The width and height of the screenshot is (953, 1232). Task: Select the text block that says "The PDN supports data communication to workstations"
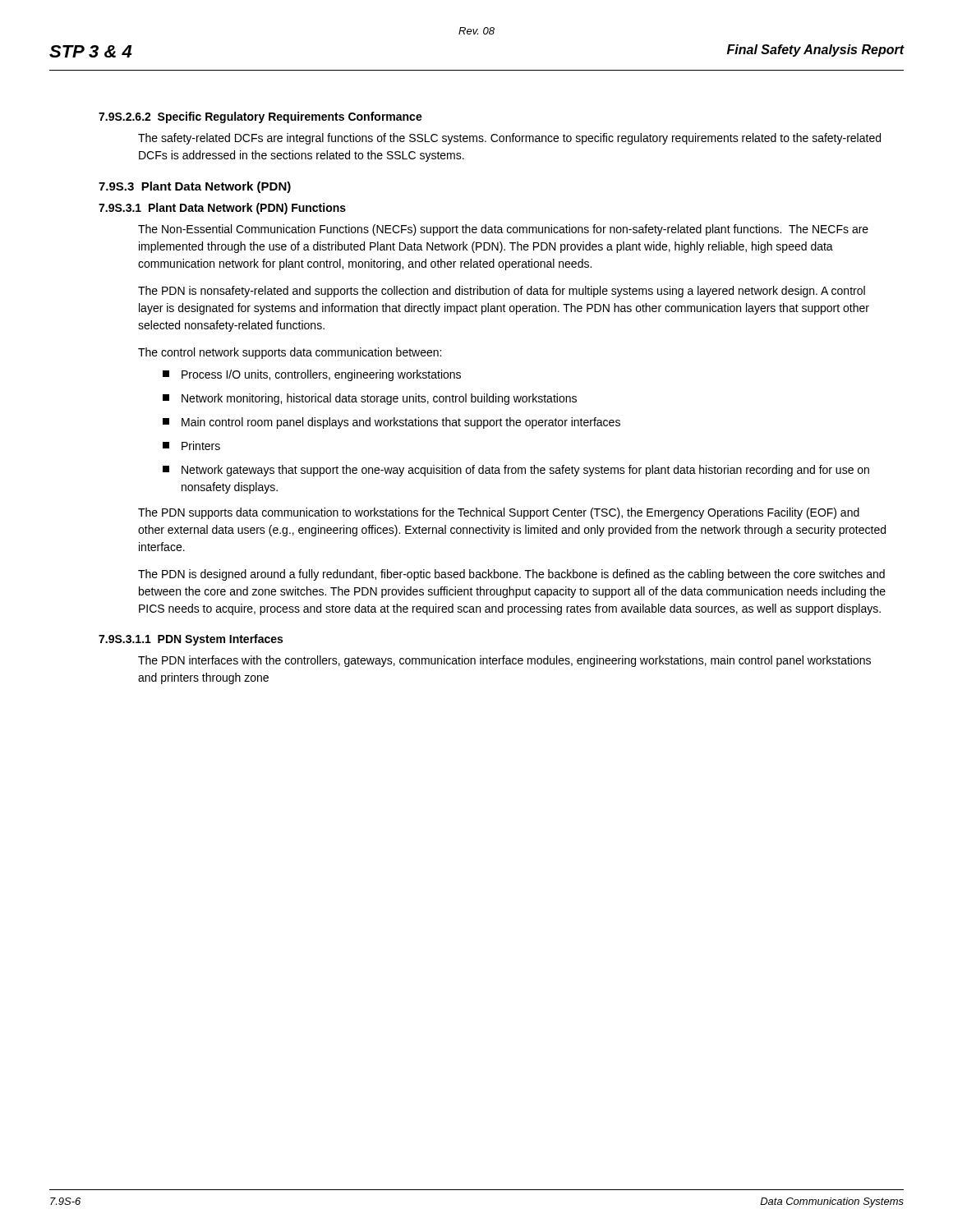[512, 530]
